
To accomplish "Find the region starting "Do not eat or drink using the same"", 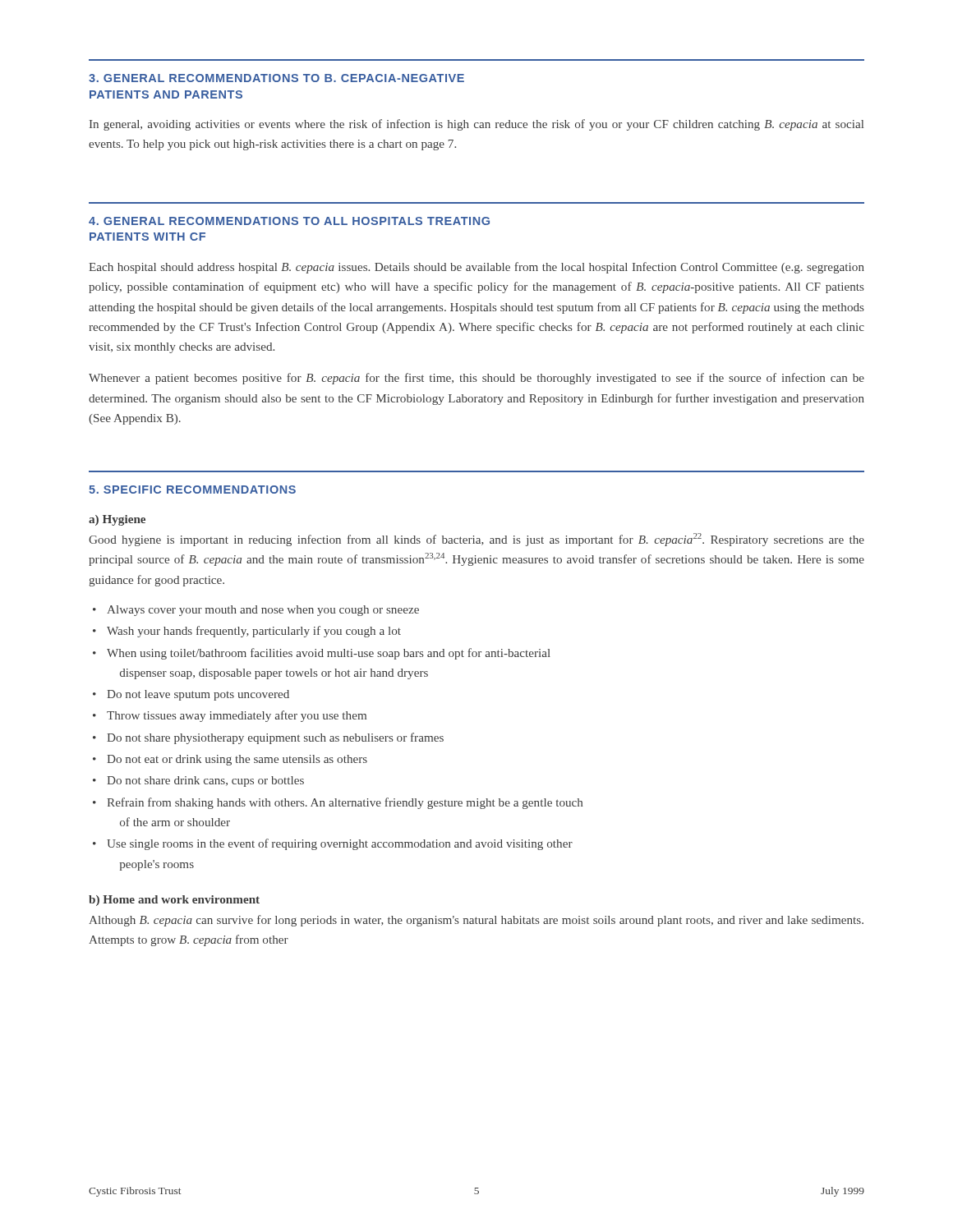I will [237, 759].
